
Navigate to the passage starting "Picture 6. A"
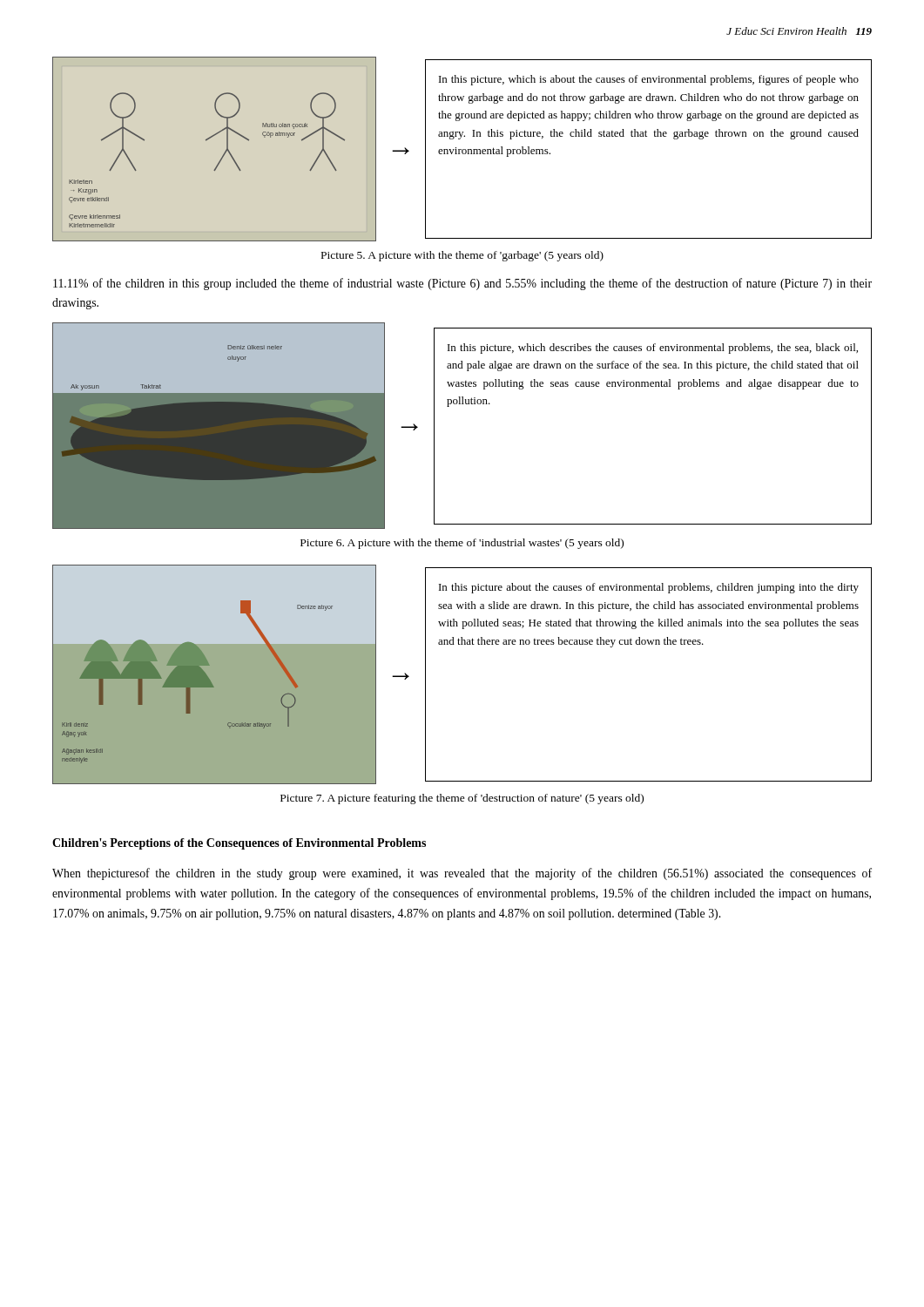point(462,542)
